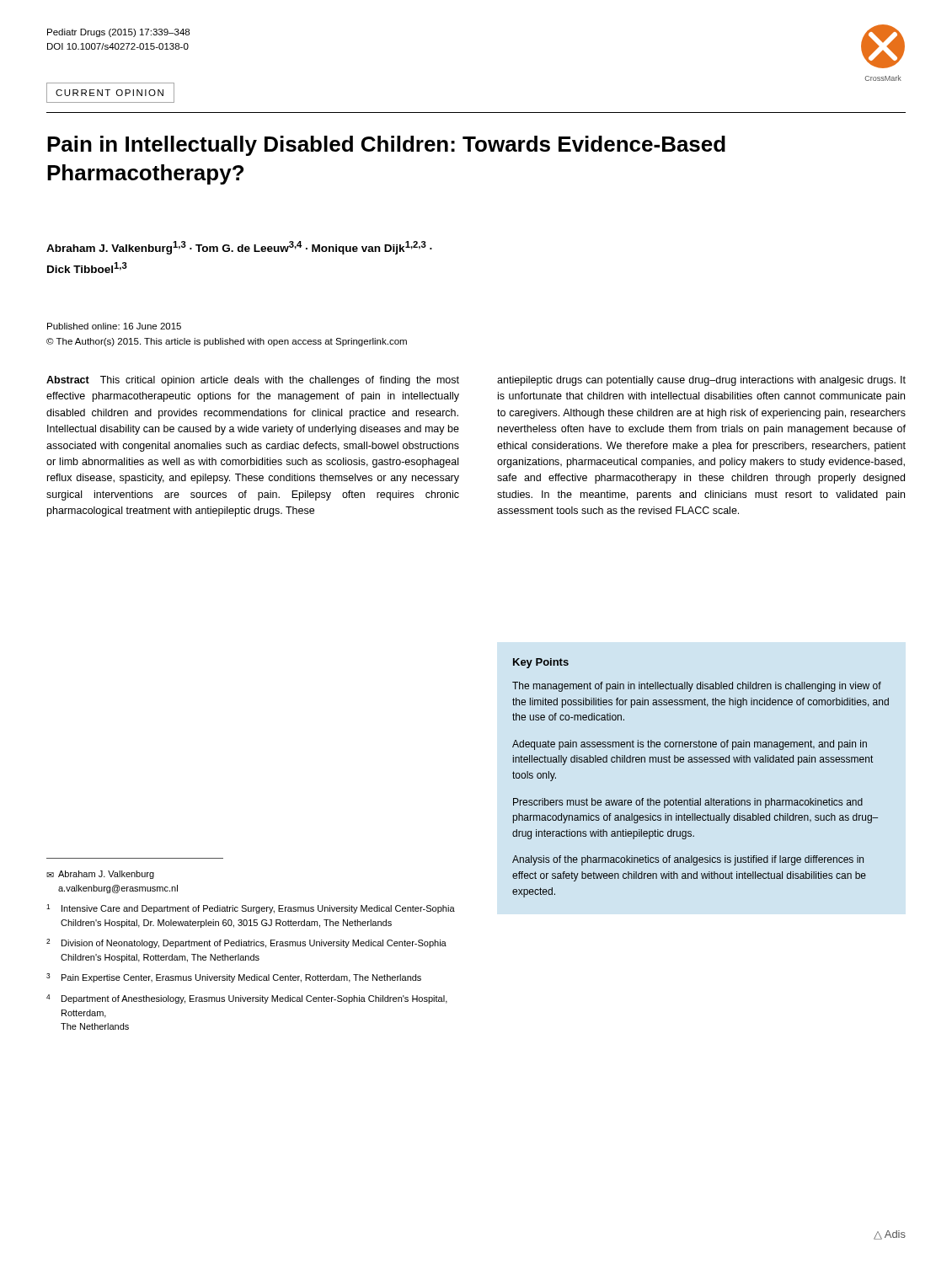Click the passage that begins "Key Points The management of pain in"

(x=541, y=663)
